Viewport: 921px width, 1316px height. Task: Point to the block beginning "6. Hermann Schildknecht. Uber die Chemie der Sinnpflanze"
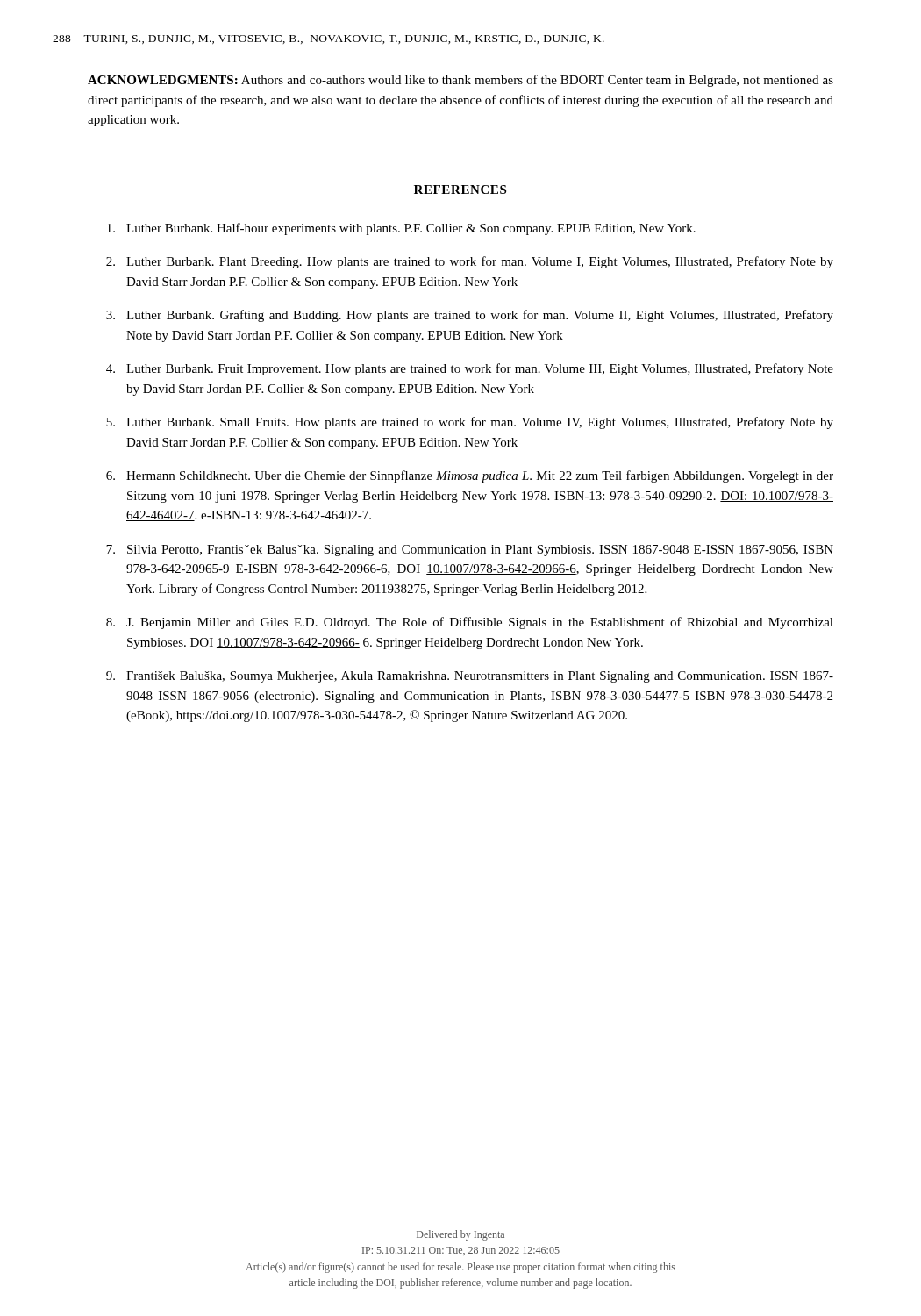460,495
